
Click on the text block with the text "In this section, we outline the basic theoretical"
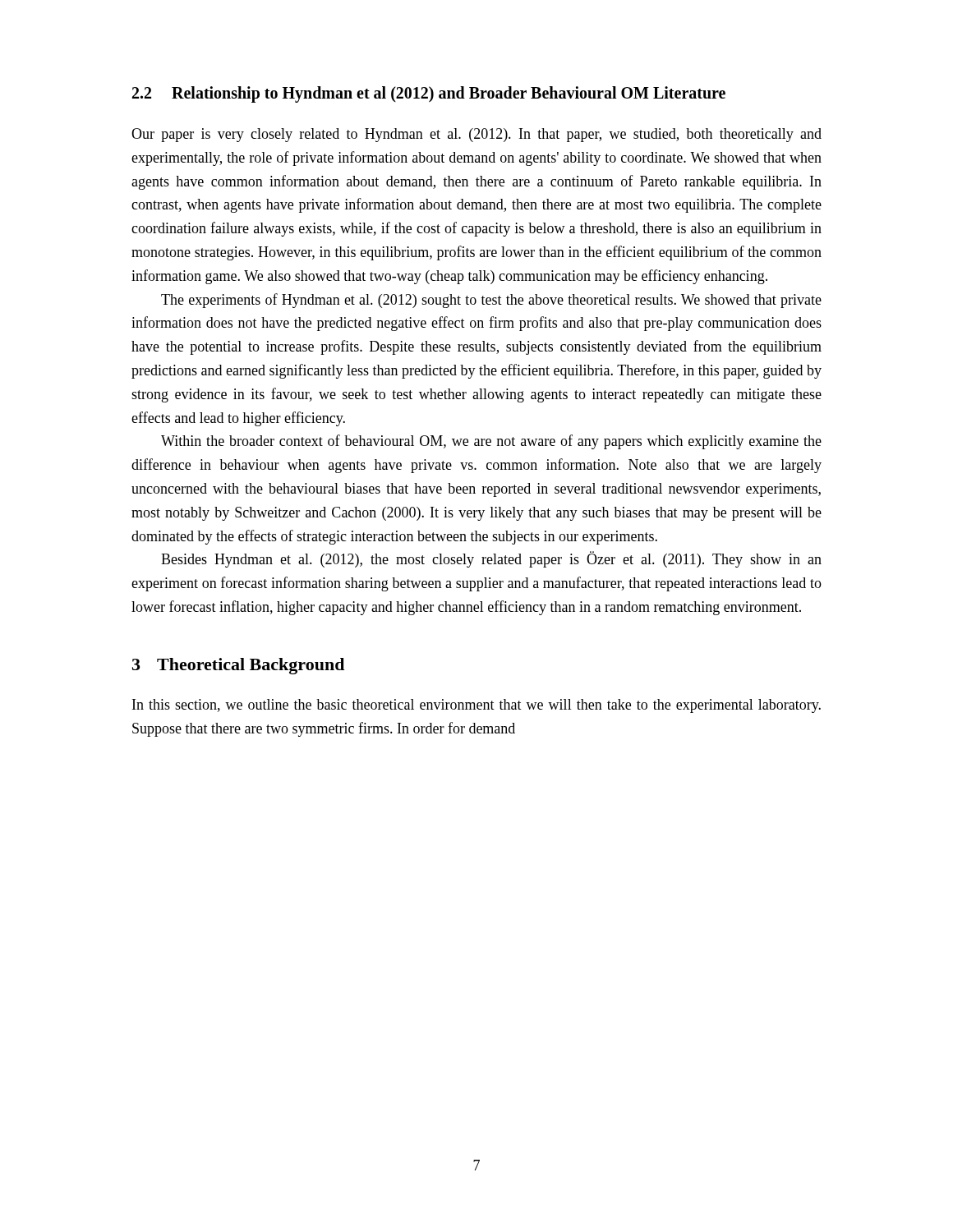pyautogui.click(x=476, y=717)
